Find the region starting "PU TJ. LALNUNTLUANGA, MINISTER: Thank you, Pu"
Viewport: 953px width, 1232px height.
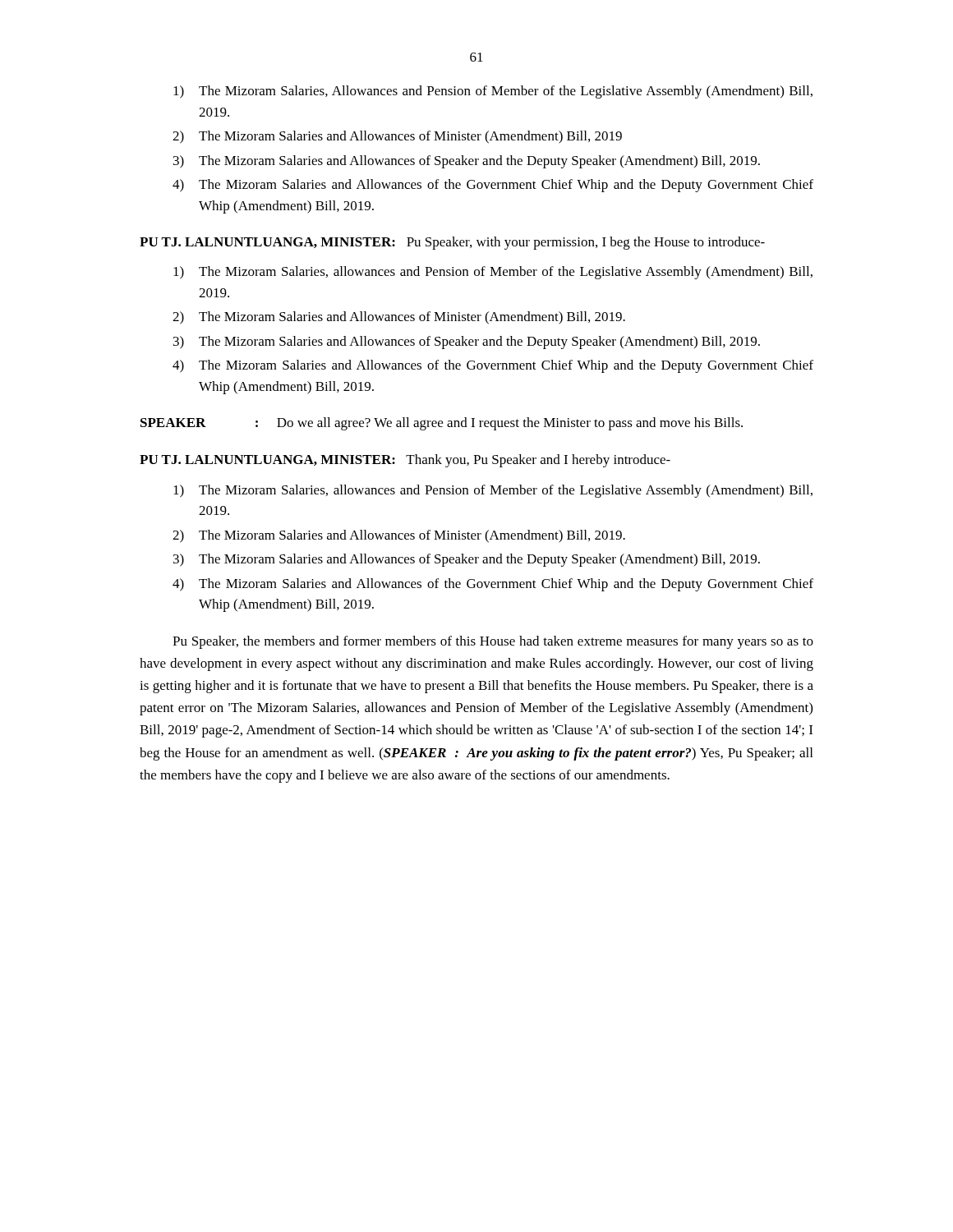[405, 460]
